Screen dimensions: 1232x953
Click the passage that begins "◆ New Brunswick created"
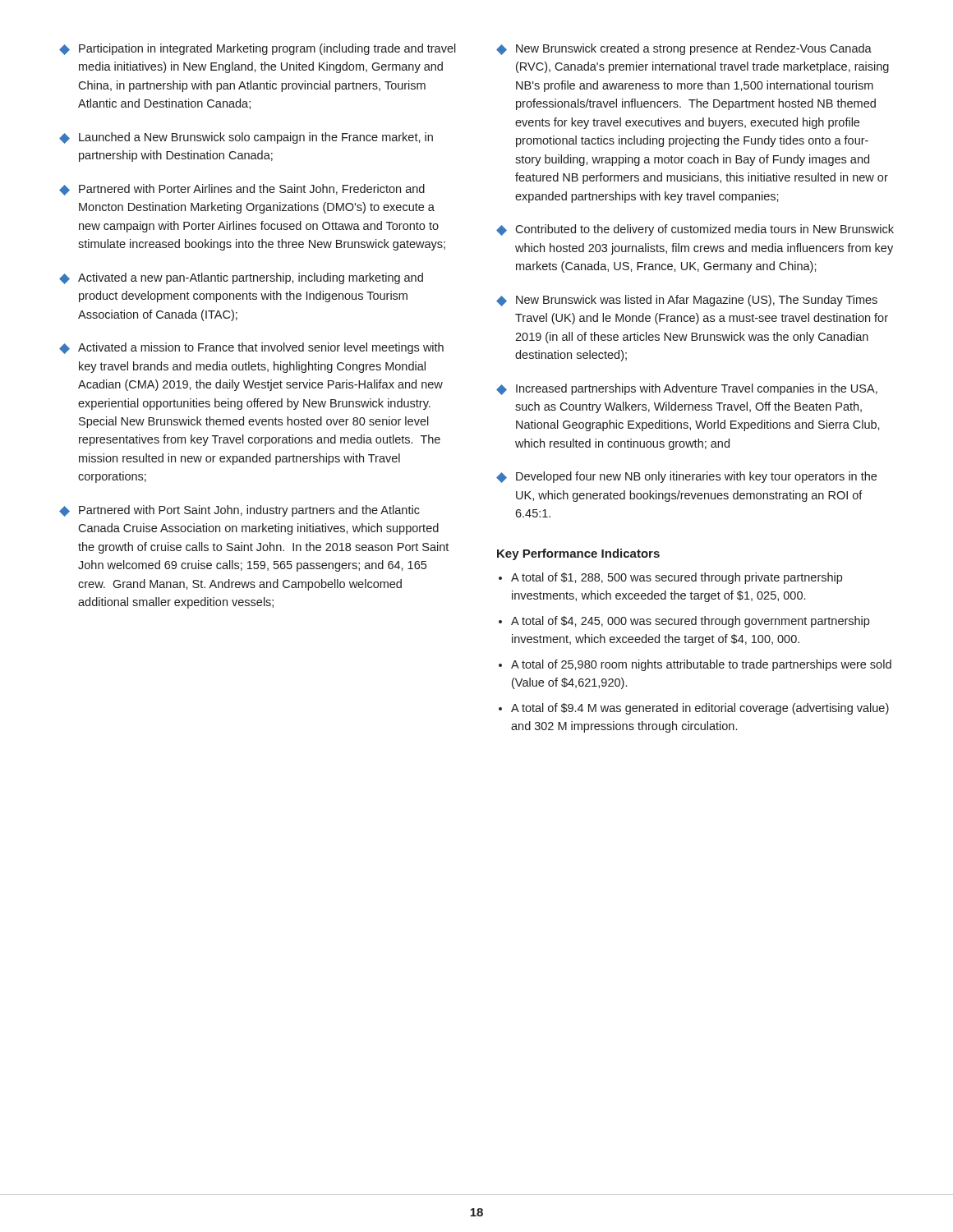pyautogui.click(x=695, y=122)
